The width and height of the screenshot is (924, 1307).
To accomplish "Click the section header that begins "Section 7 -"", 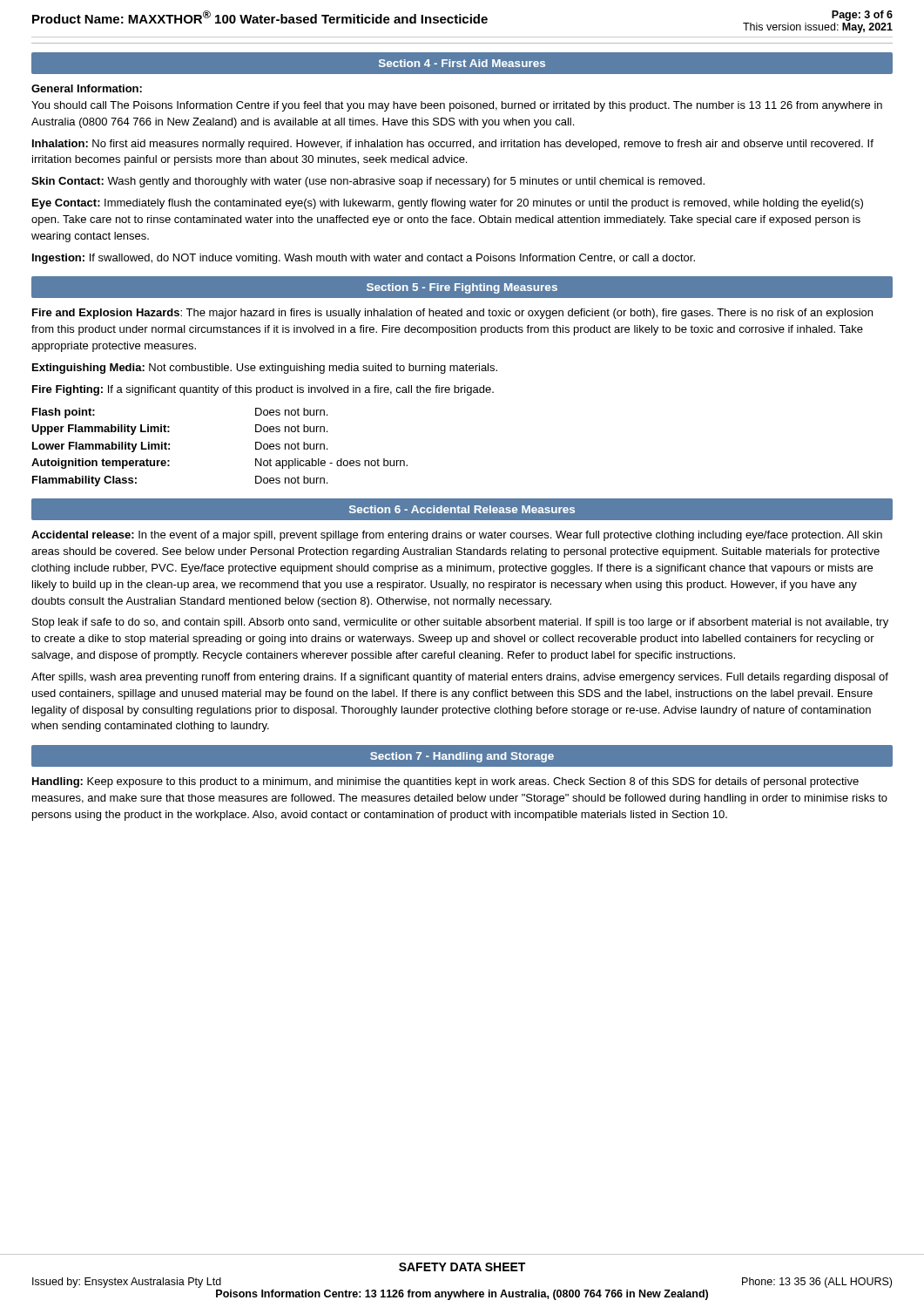I will click(462, 756).
